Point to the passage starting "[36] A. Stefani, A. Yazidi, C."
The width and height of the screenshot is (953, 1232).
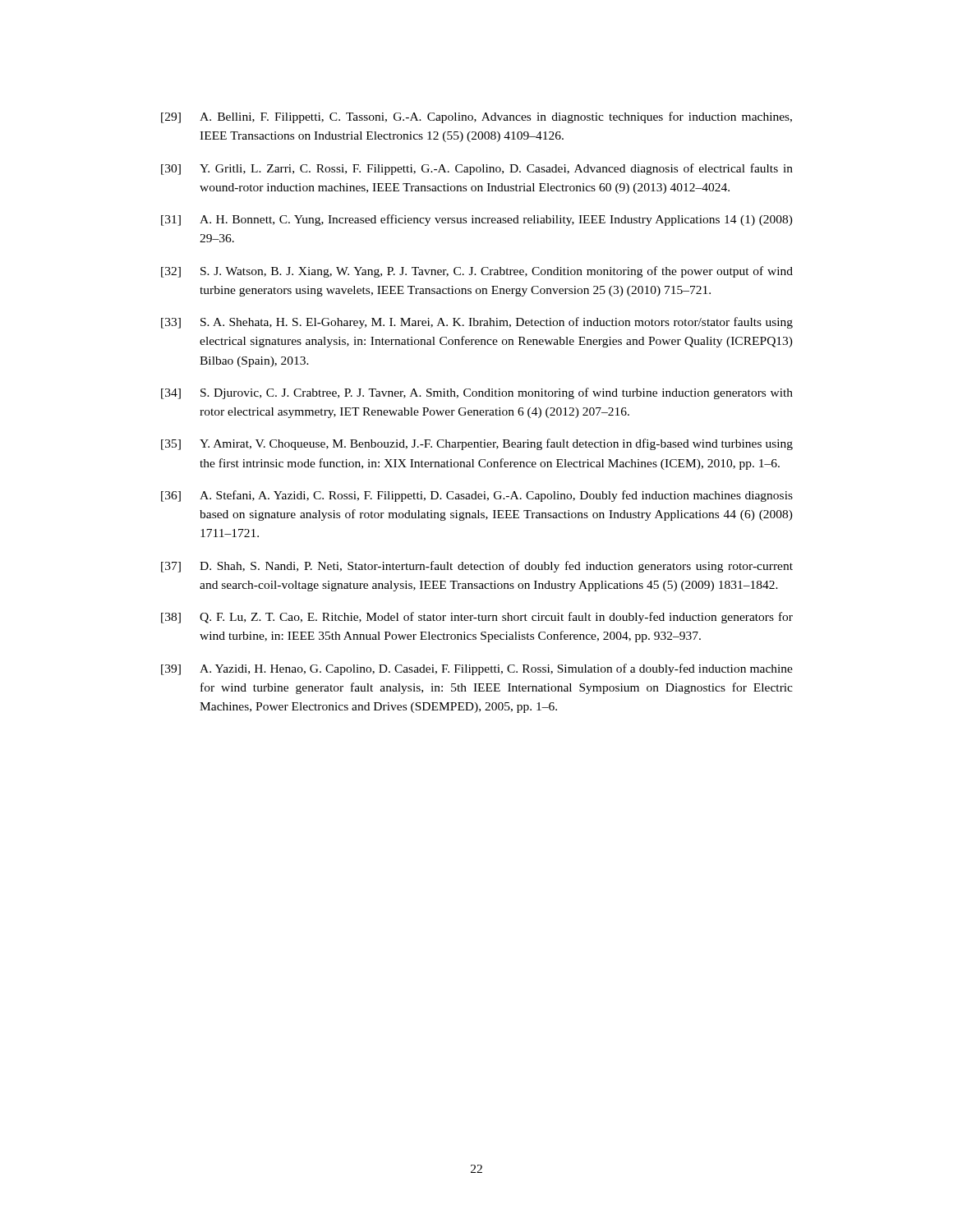tap(476, 514)
